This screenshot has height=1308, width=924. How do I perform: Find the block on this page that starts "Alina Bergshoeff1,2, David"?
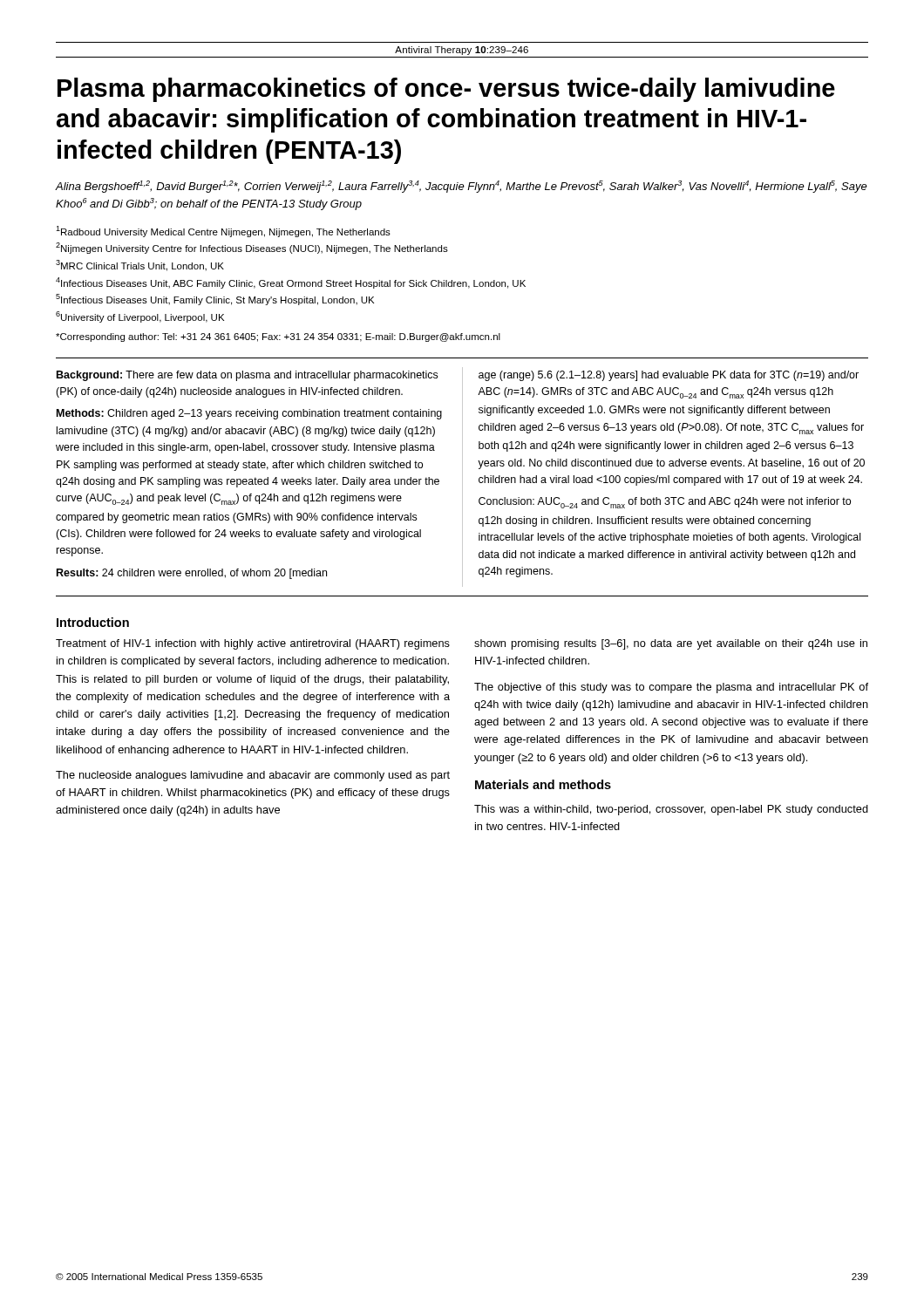pos(461,195)
